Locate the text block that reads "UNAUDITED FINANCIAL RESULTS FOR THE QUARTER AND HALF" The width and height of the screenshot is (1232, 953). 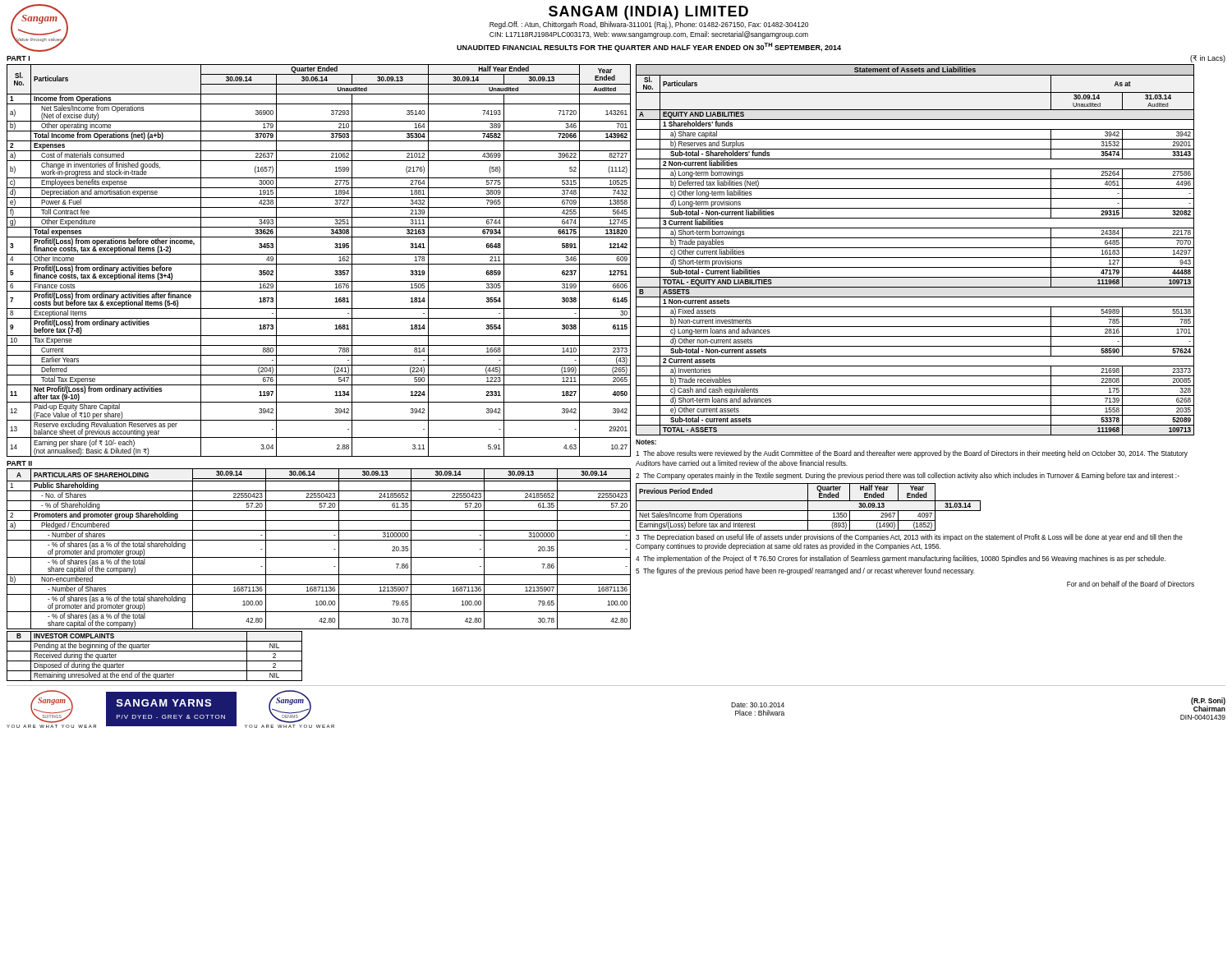pos(649,46)
